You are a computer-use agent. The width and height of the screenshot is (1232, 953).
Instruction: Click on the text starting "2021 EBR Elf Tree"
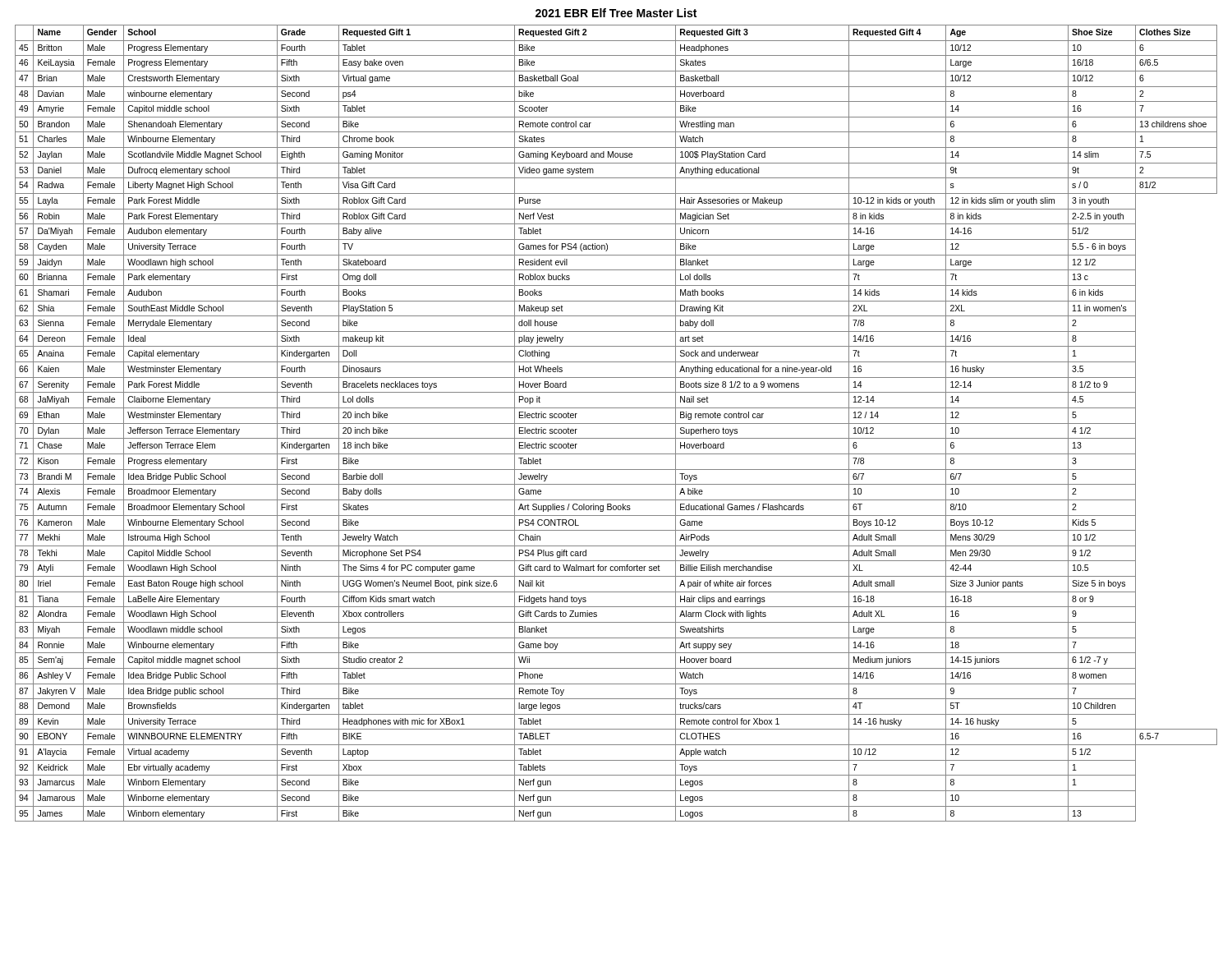coord(616,13)
